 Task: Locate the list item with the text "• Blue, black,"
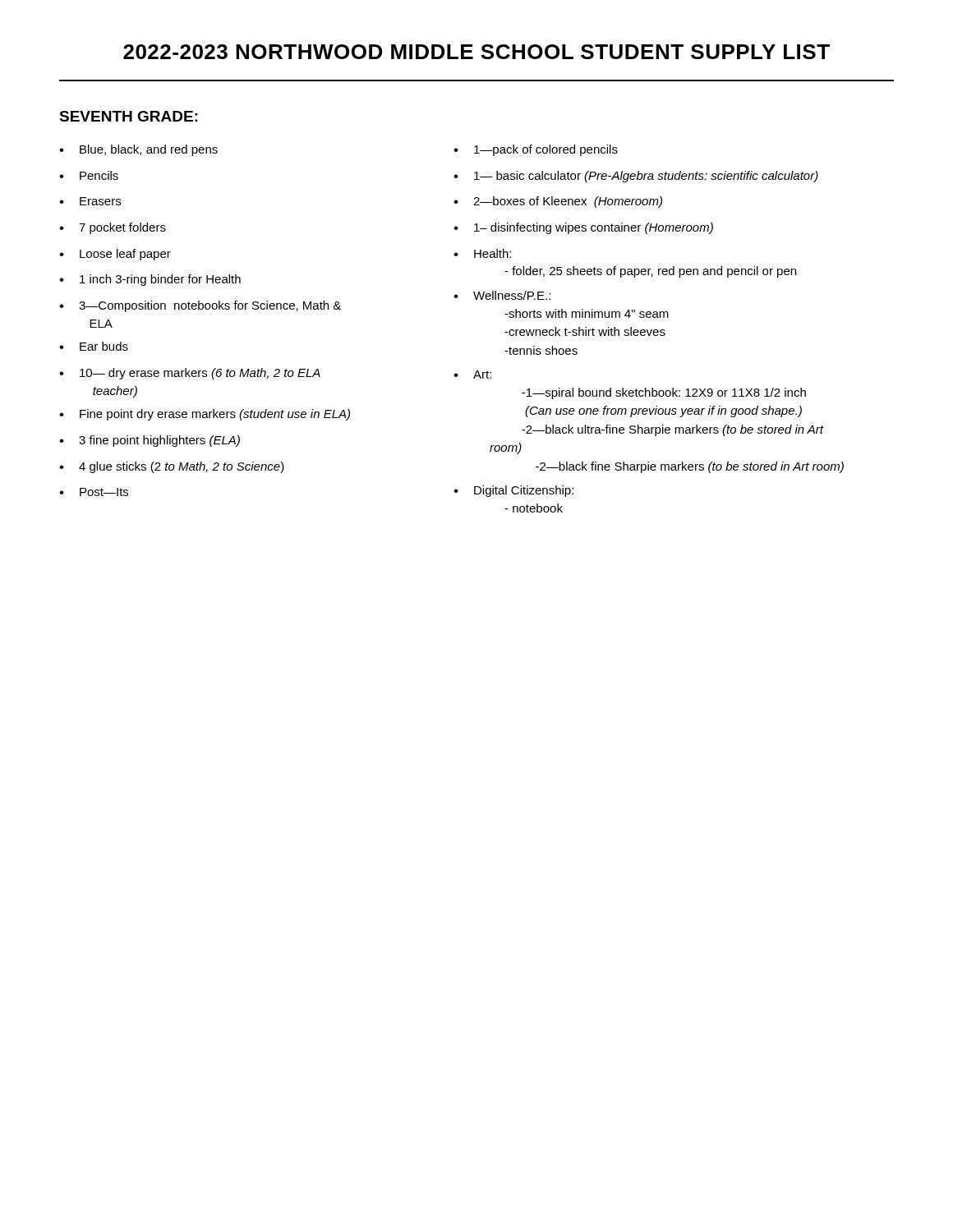click(149, 150)
